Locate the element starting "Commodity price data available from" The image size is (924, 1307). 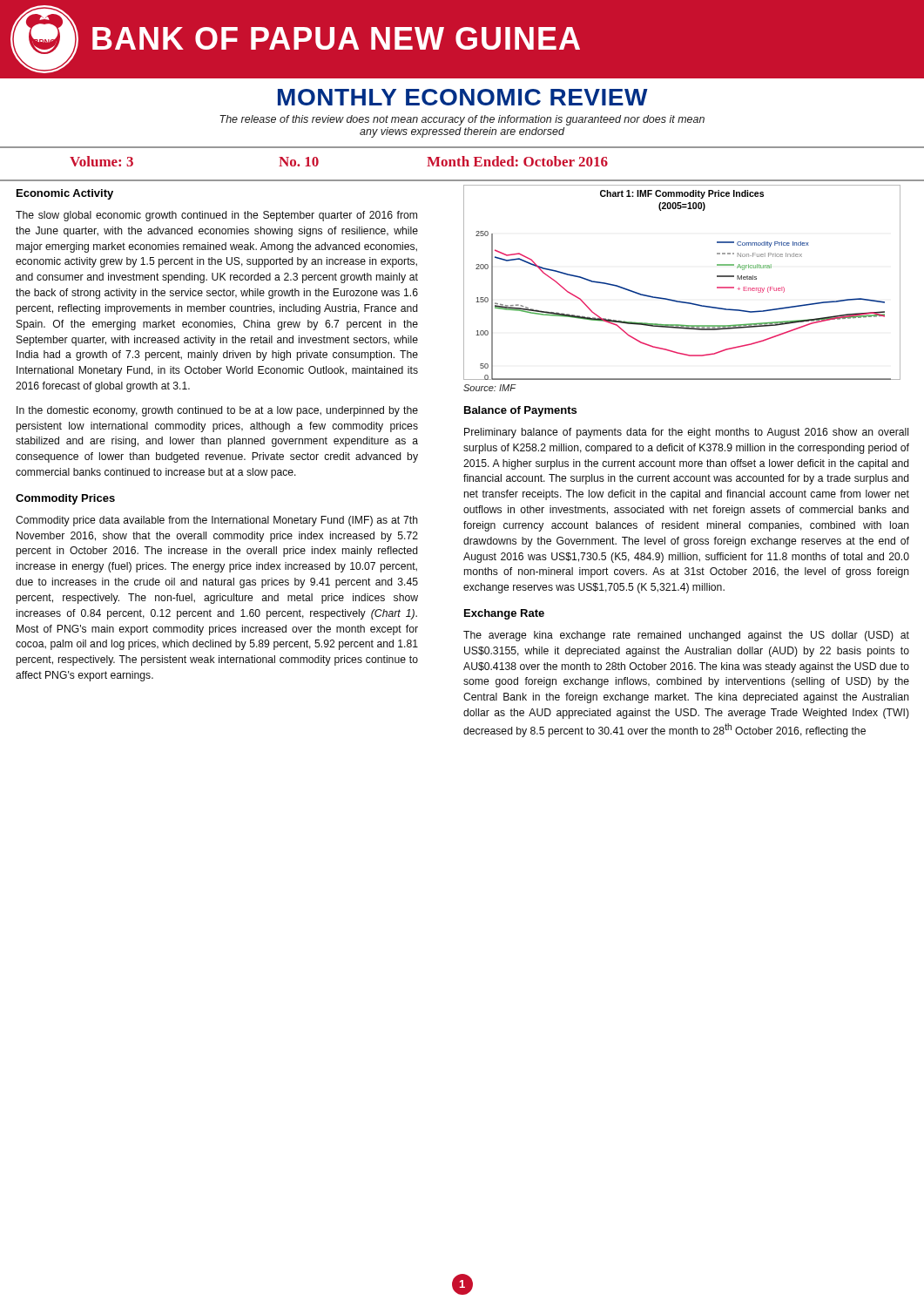coord(217,598)
